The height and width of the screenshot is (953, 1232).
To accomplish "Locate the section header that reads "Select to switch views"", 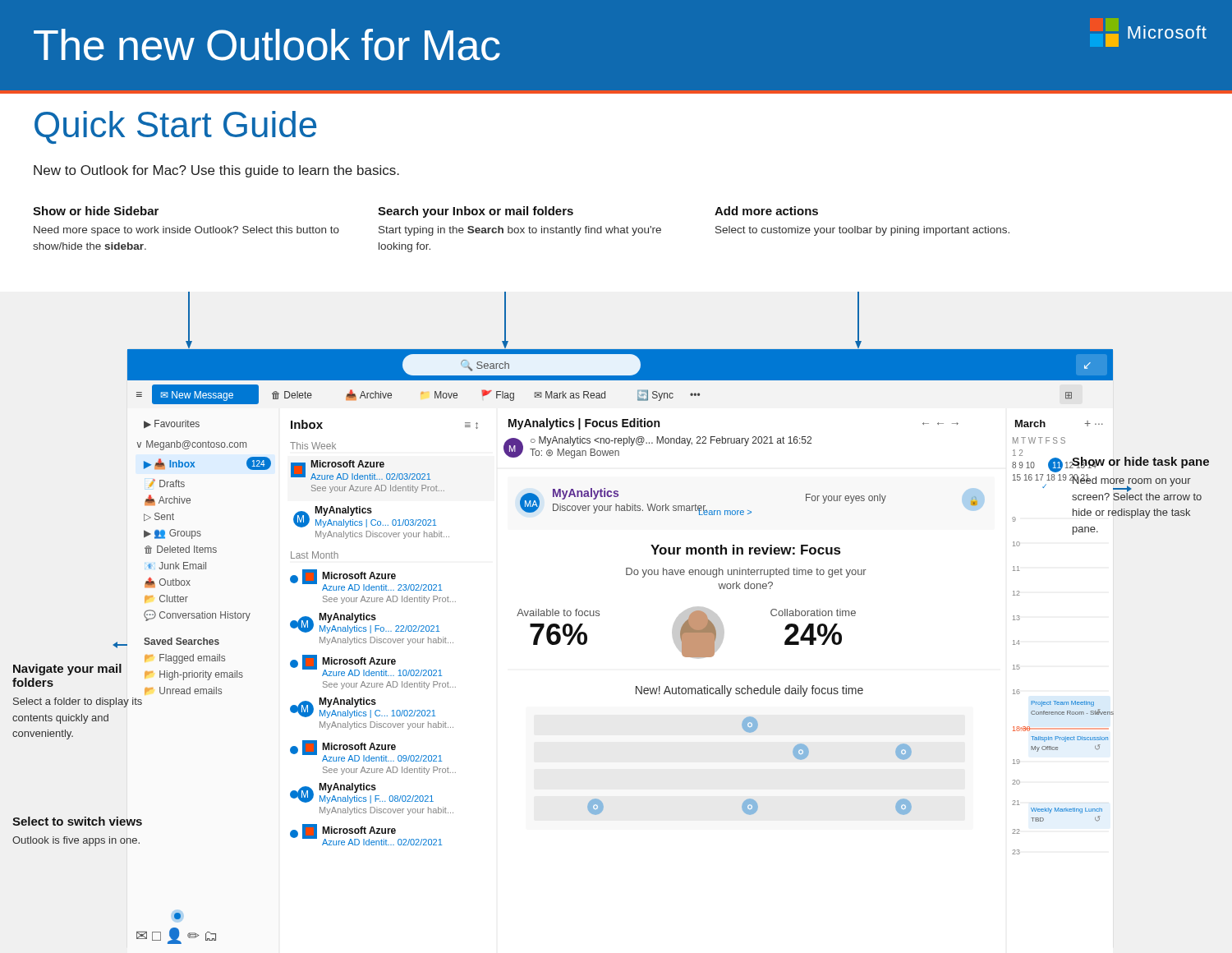I will pyautogui.click(x=88, y=831).
